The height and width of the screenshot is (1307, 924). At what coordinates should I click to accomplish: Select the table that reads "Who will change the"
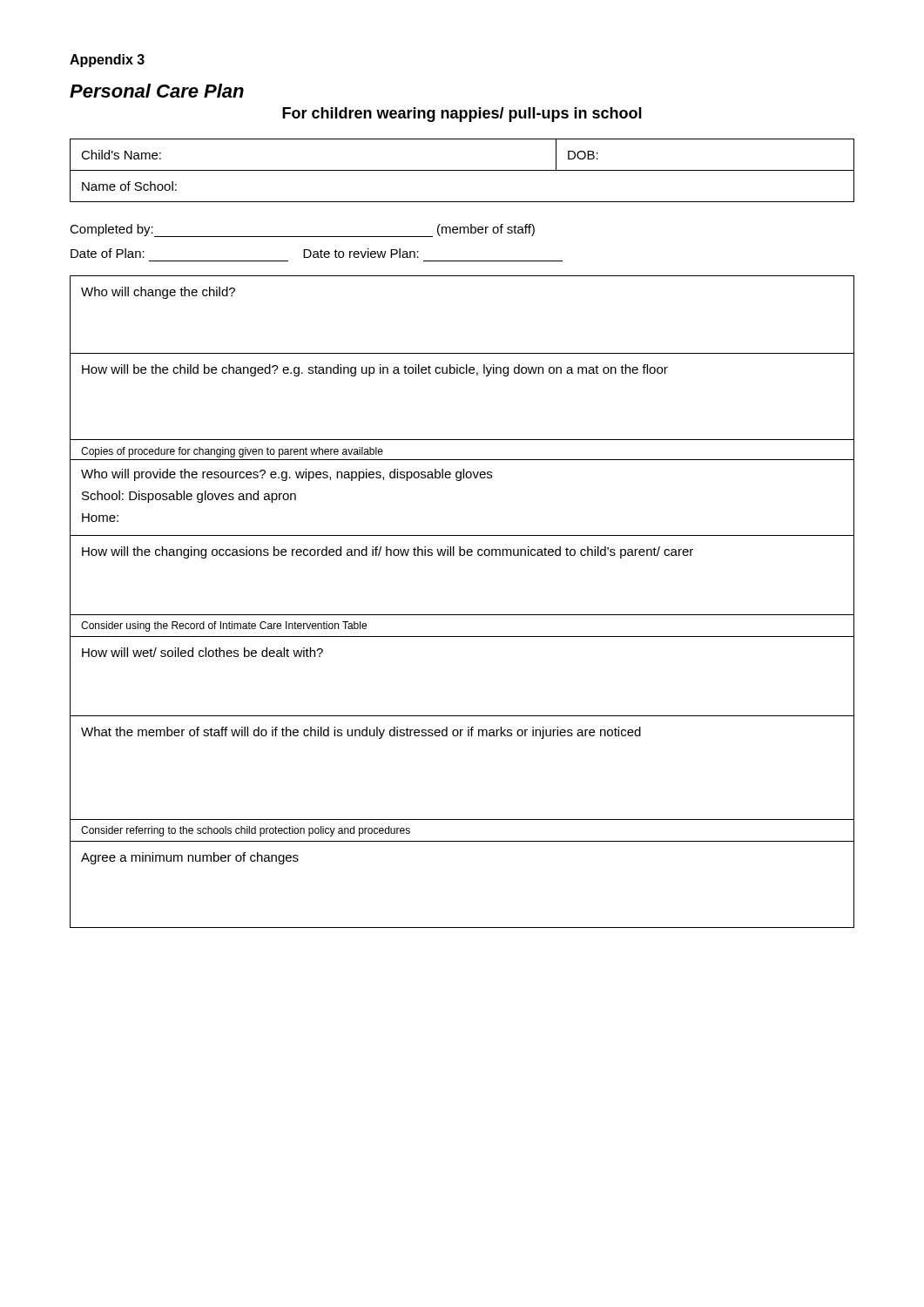click(462, 602)
